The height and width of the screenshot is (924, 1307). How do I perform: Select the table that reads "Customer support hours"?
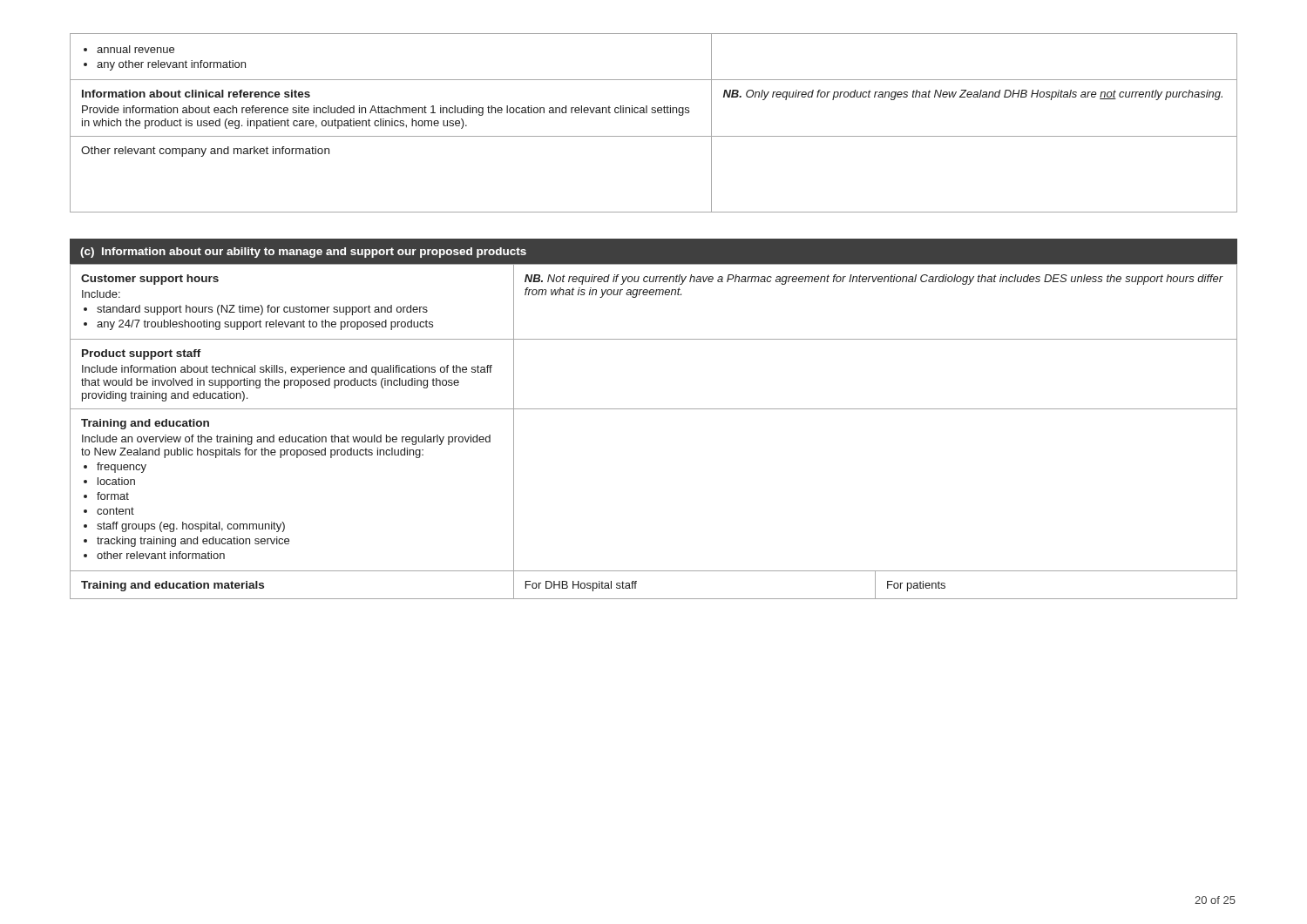click(x=654, y=432)
